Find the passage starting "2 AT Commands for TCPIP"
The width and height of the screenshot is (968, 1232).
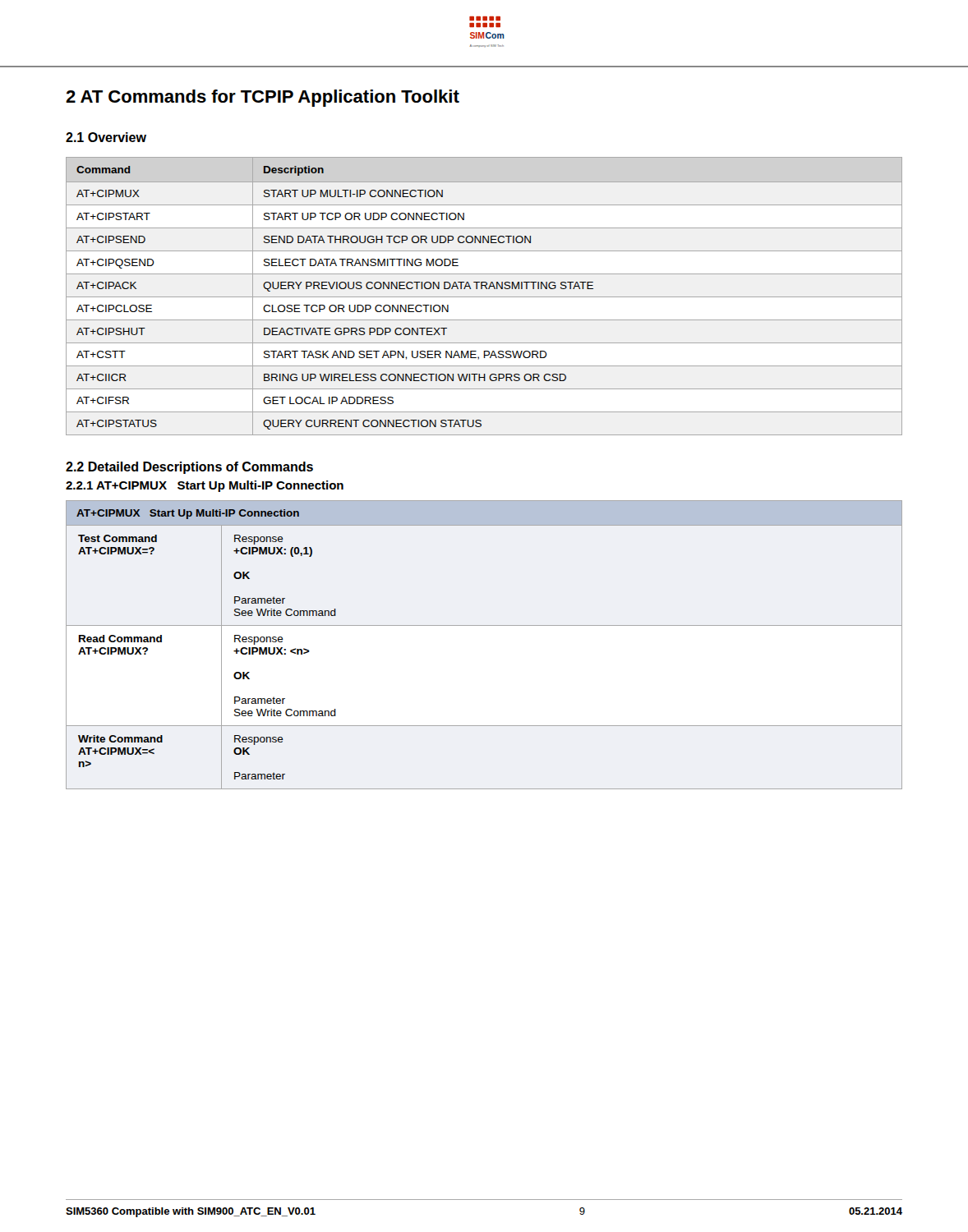(262, 97)
